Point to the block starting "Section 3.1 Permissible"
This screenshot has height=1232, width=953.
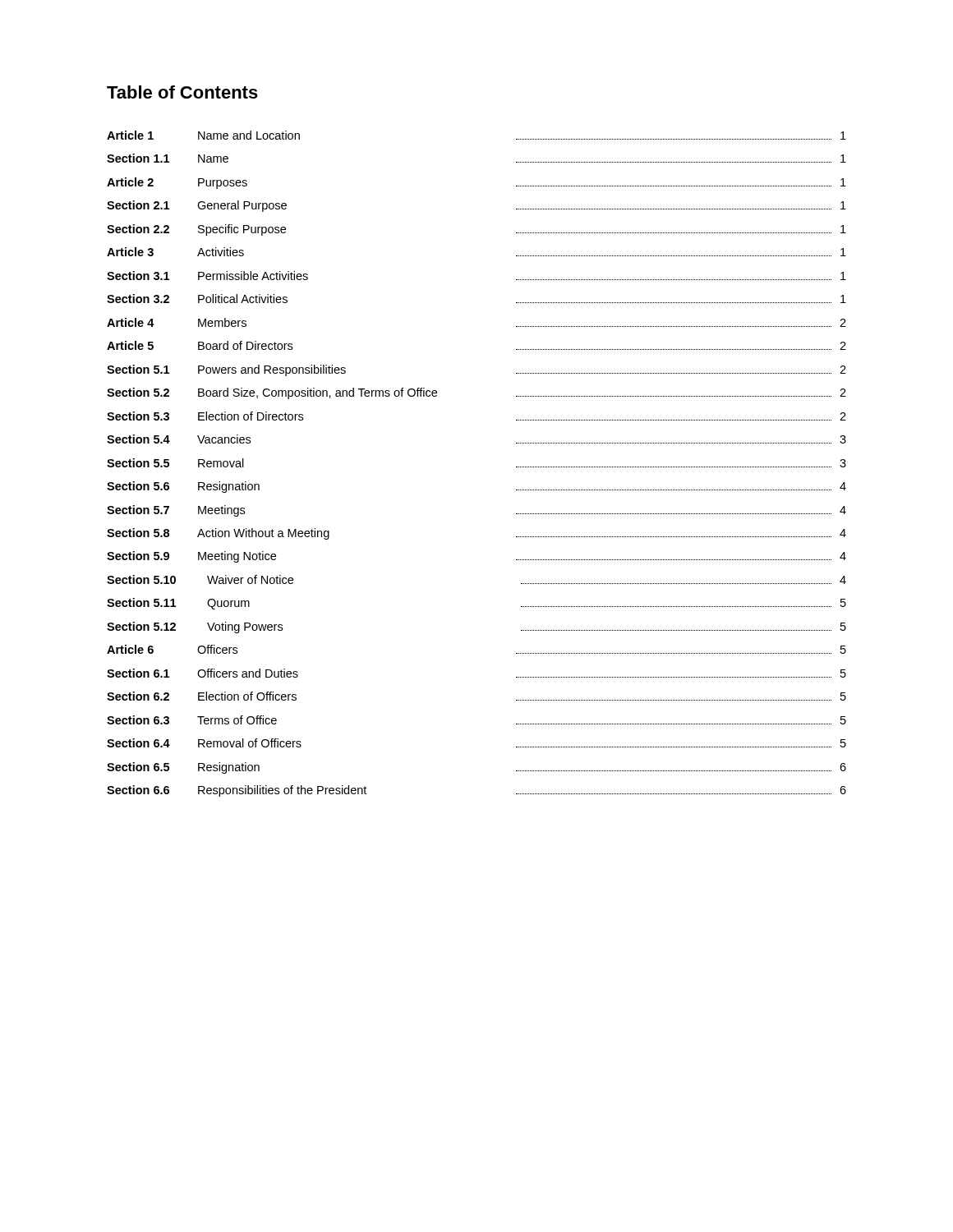138,275
